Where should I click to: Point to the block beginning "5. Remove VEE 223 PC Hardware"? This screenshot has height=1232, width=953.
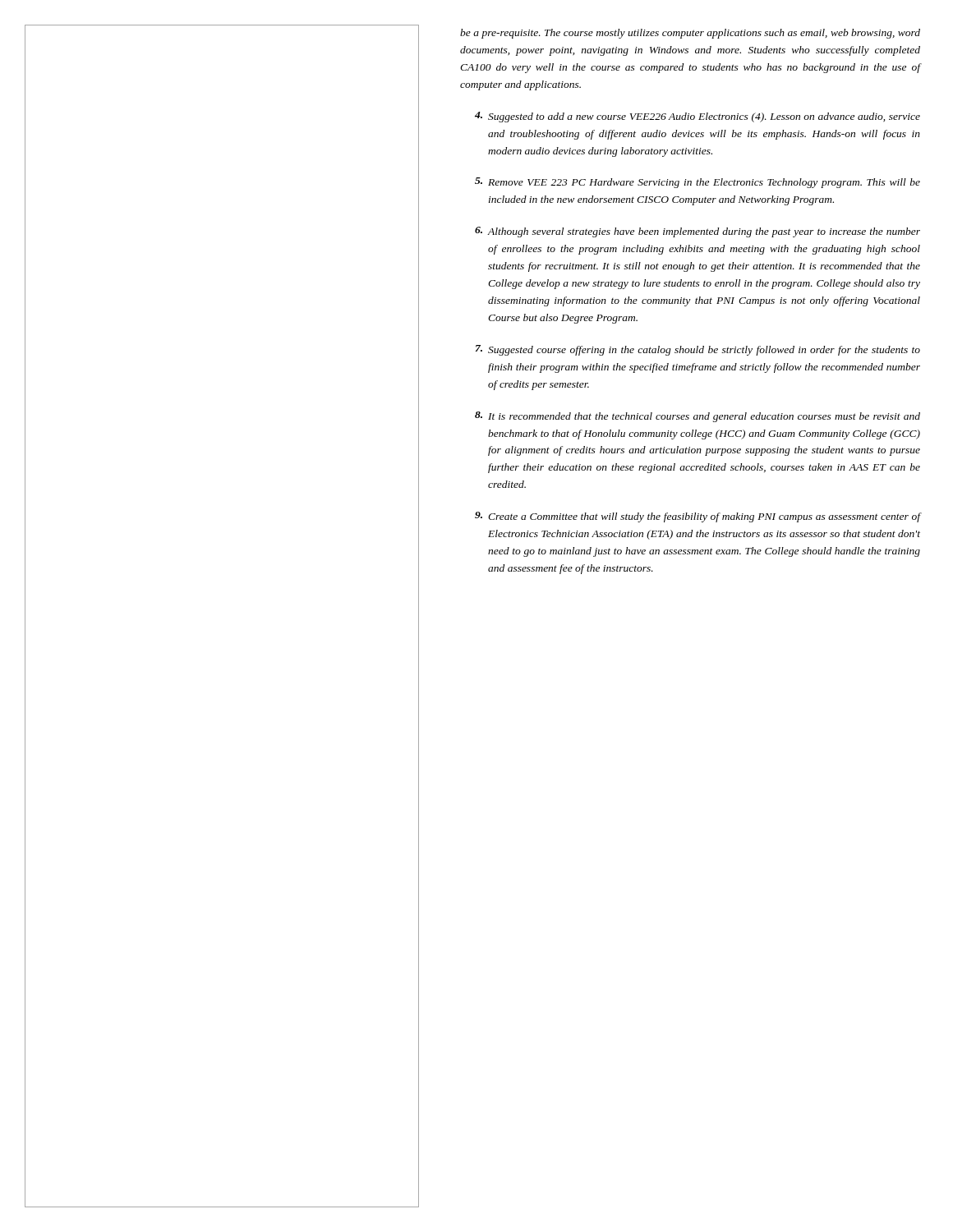(x=690, y=192)
